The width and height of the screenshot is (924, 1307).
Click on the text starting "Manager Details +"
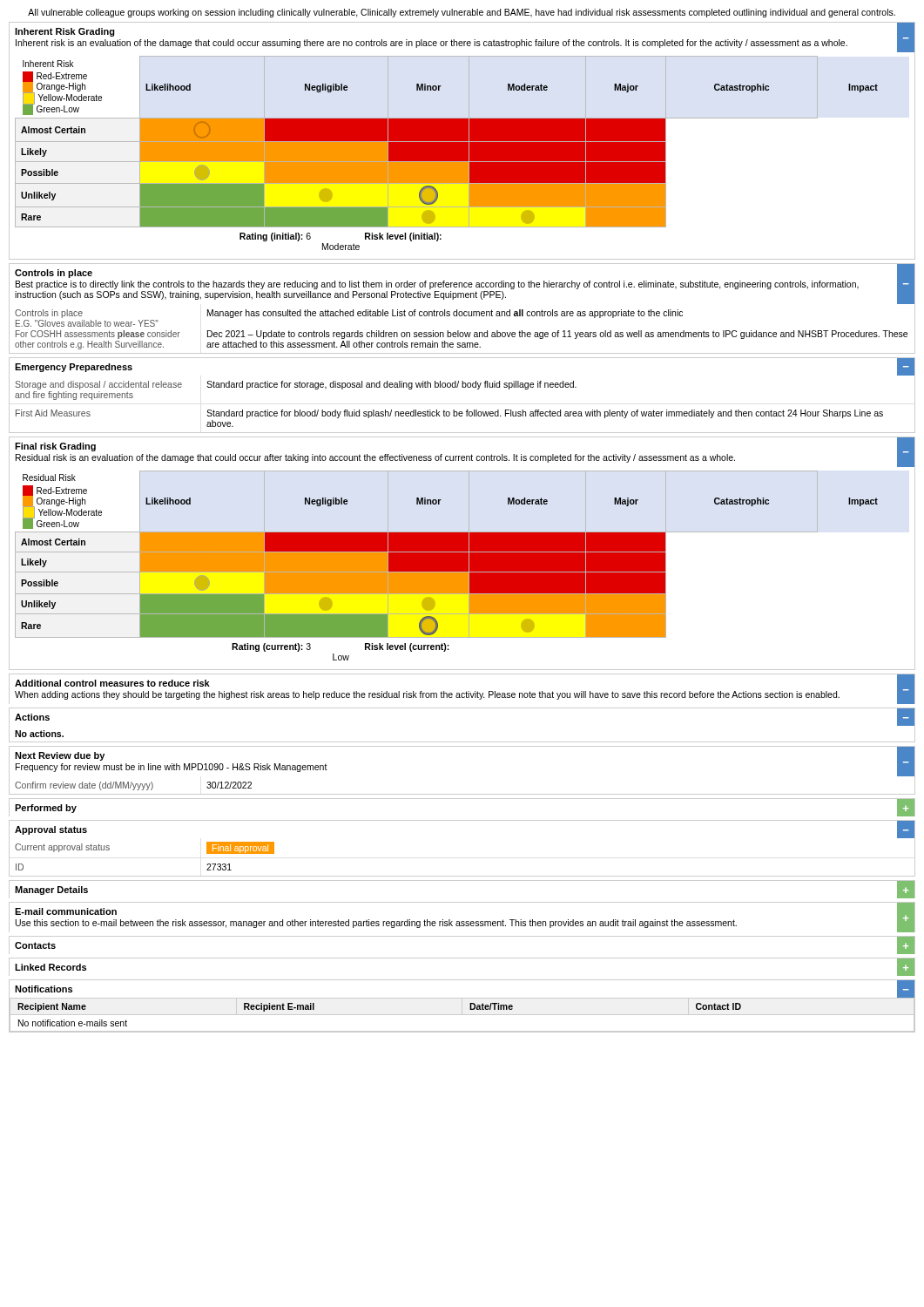[462, 889]
